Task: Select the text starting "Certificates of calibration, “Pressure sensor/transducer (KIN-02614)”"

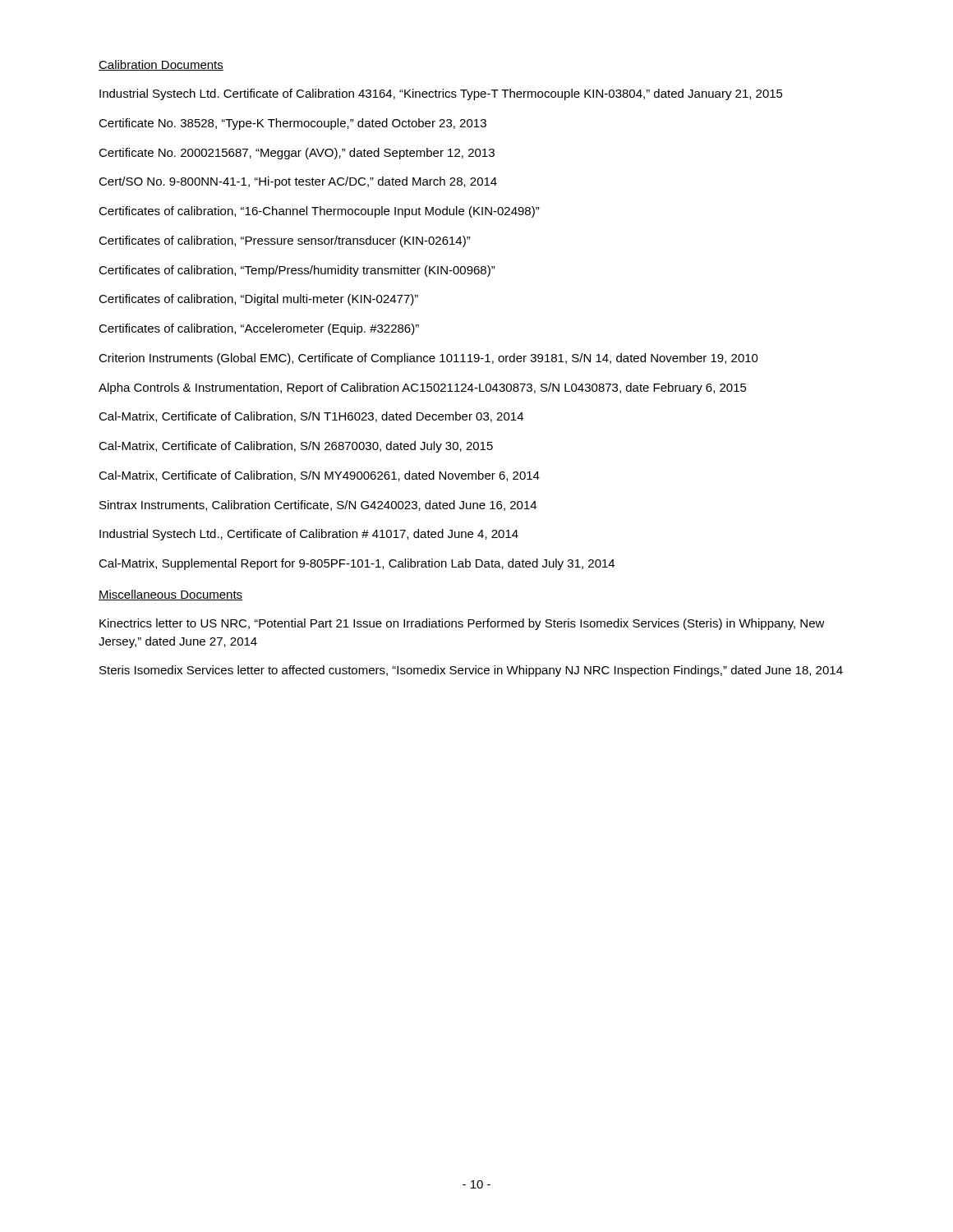Action: [285, 240]
